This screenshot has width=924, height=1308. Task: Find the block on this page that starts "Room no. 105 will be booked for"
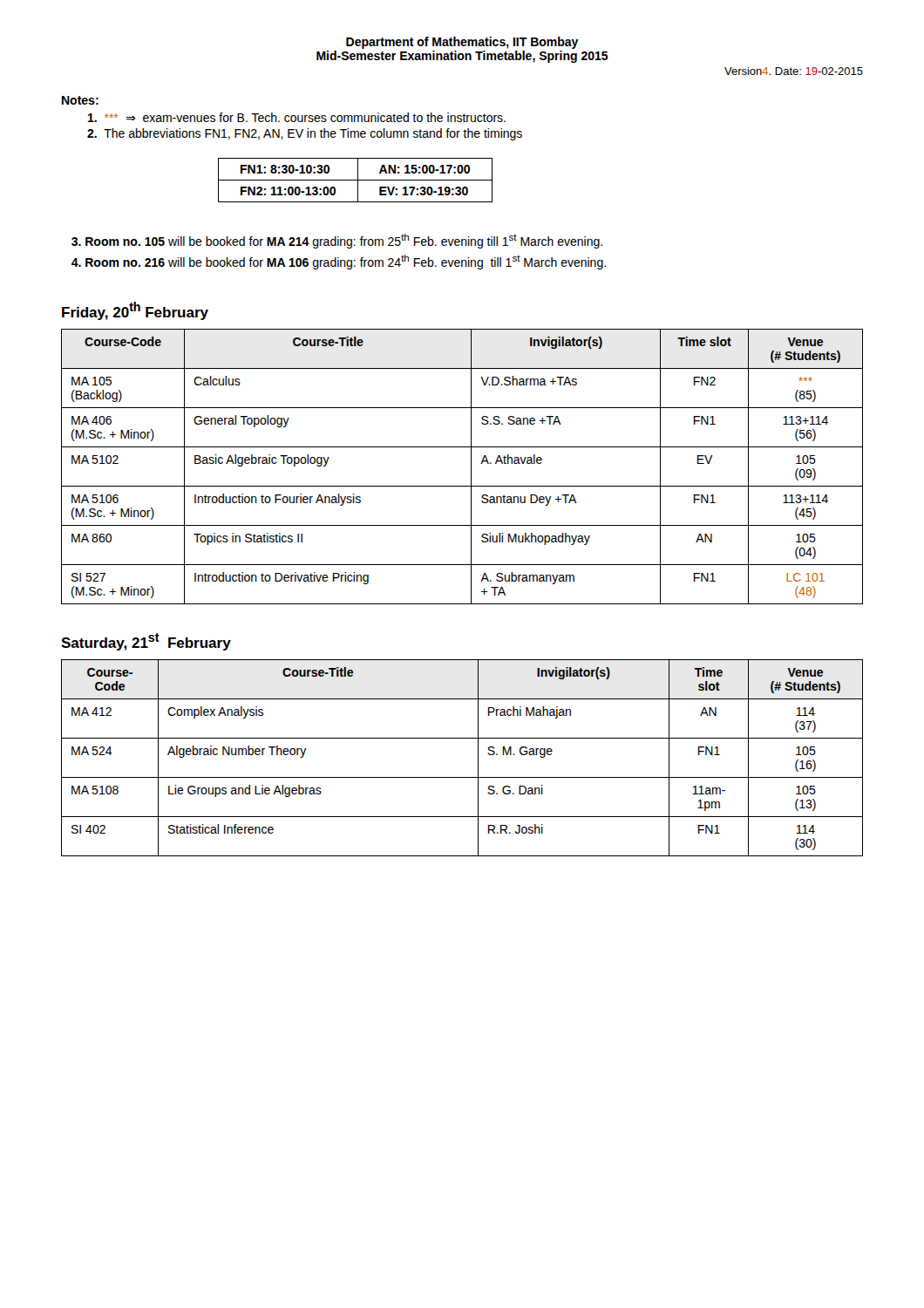click(332, 240)
